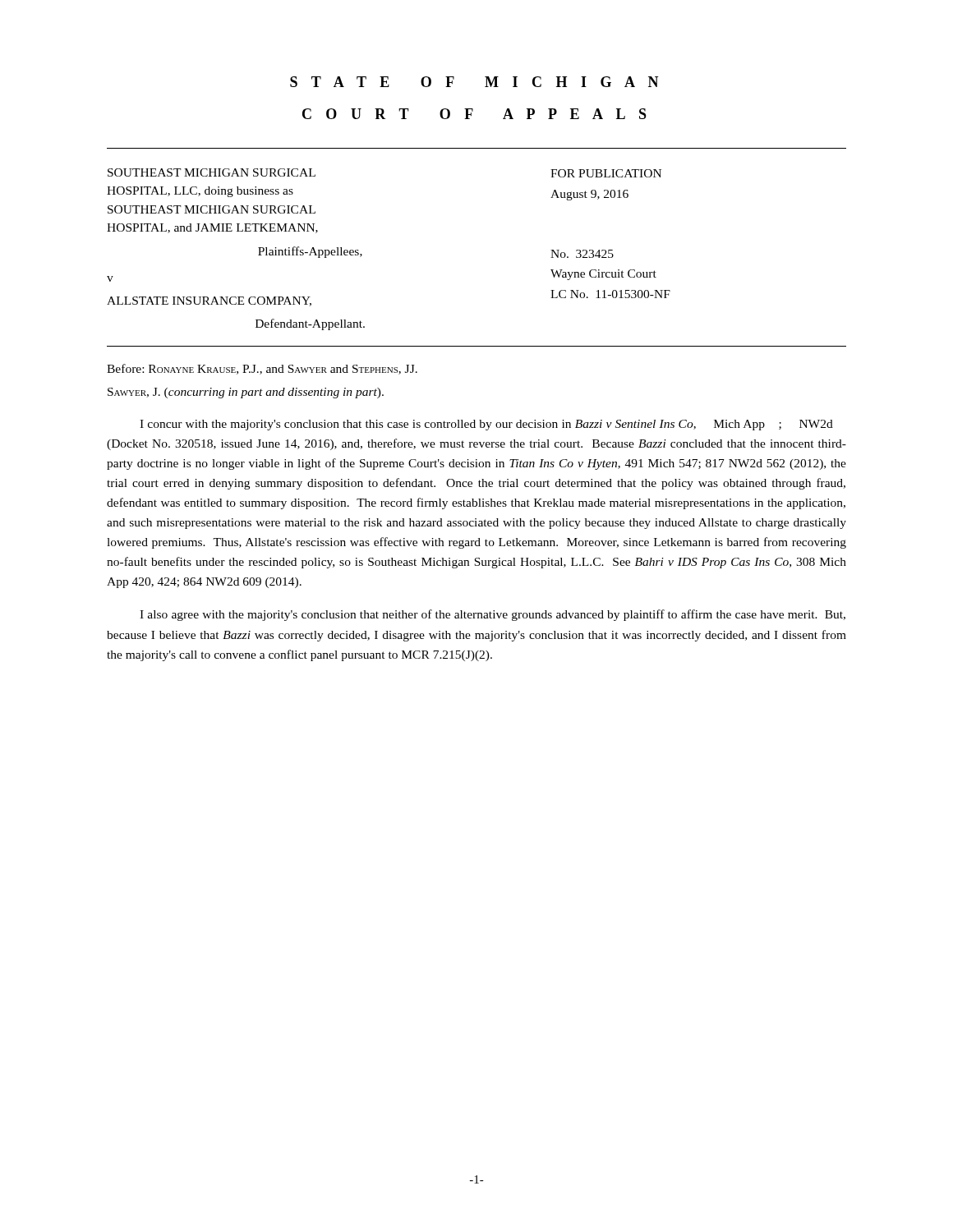Viewport: 953px width, 1232px height.
Task: Locate the block of text that opens with "Before: Ronayne Krause, P.J., and"
Action: tap(262, 369)
